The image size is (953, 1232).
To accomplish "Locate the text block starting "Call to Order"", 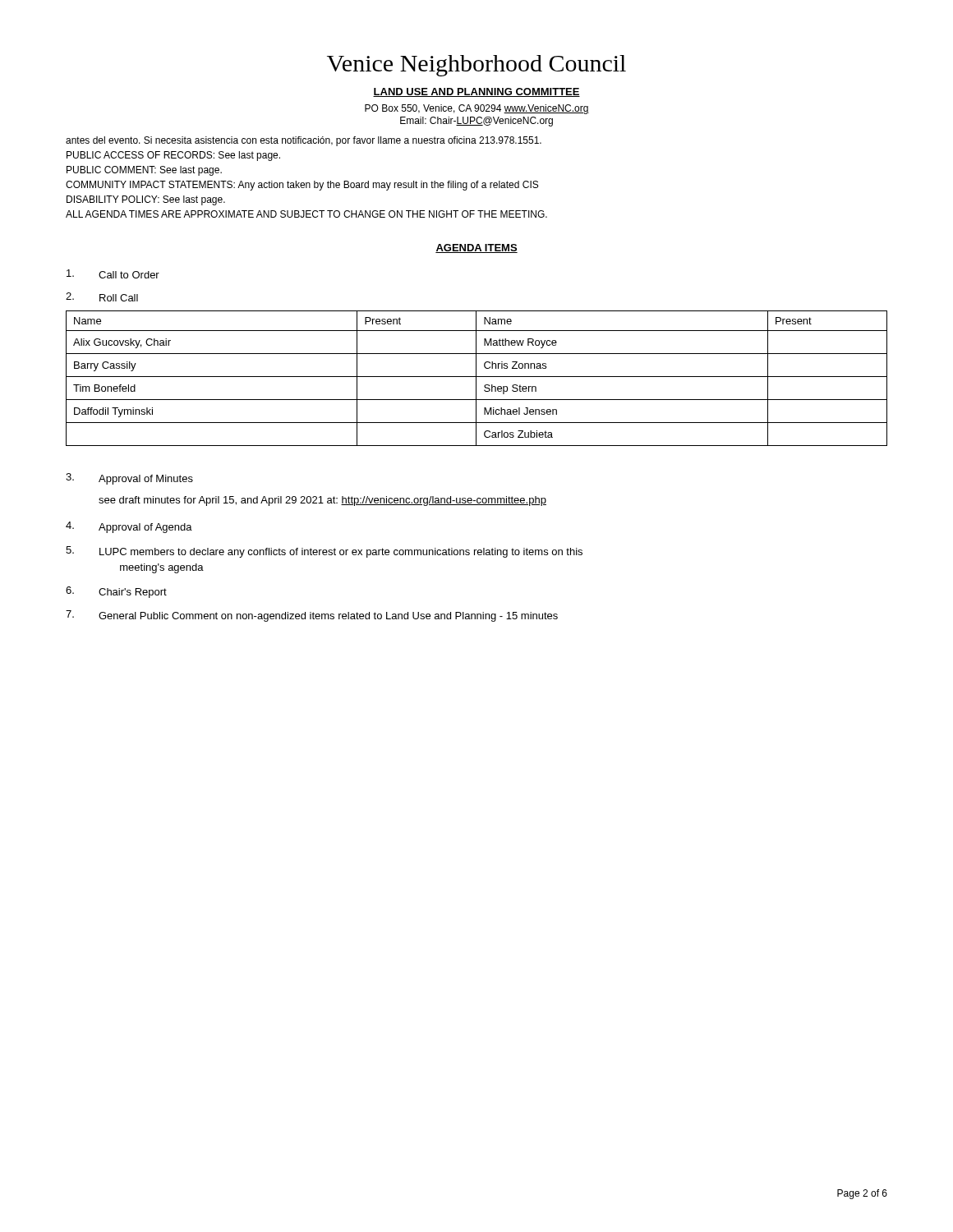I will (112, 275).
